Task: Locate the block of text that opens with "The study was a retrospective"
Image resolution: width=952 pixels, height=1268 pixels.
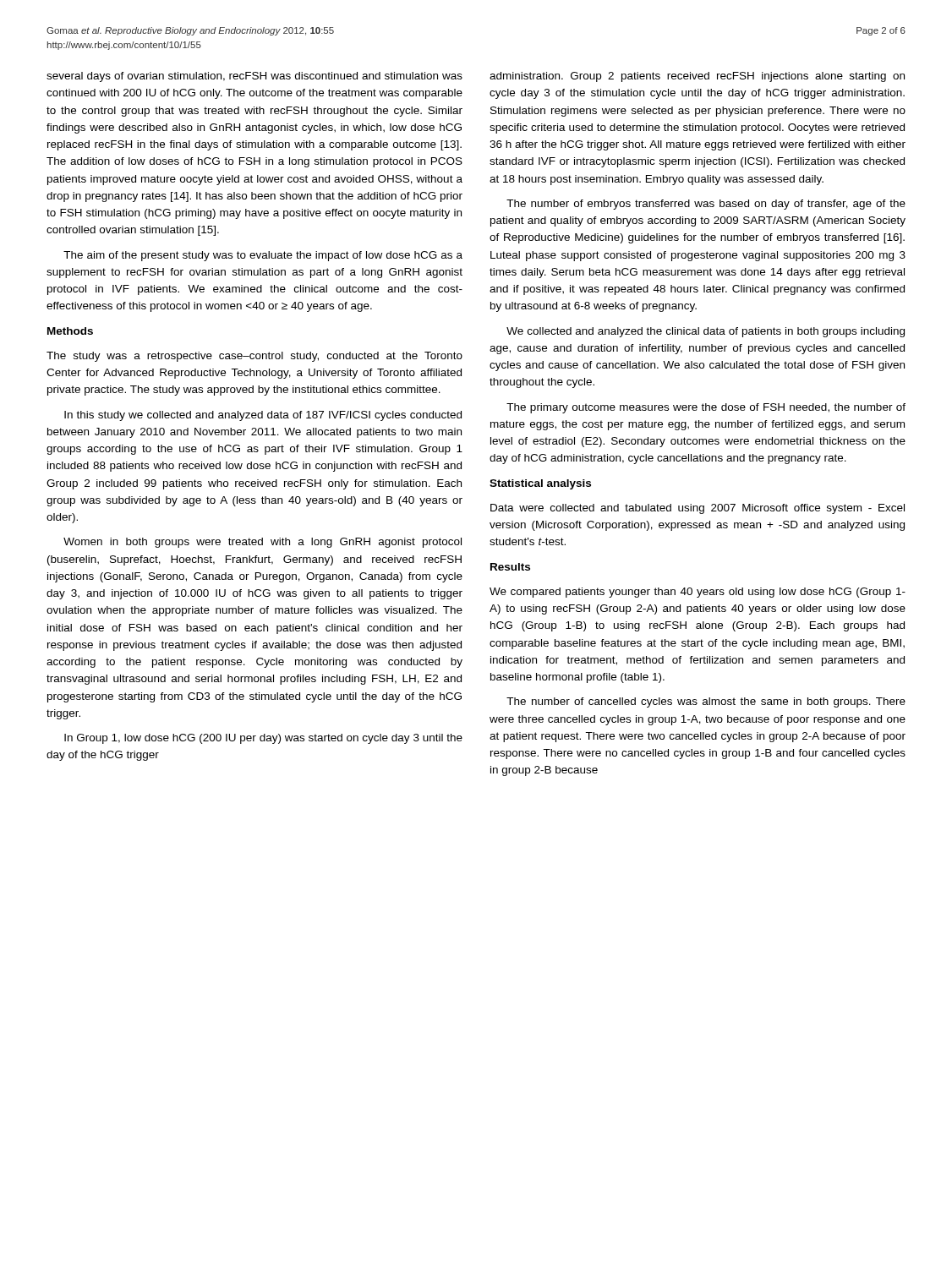Action: (x=254, y=373)
